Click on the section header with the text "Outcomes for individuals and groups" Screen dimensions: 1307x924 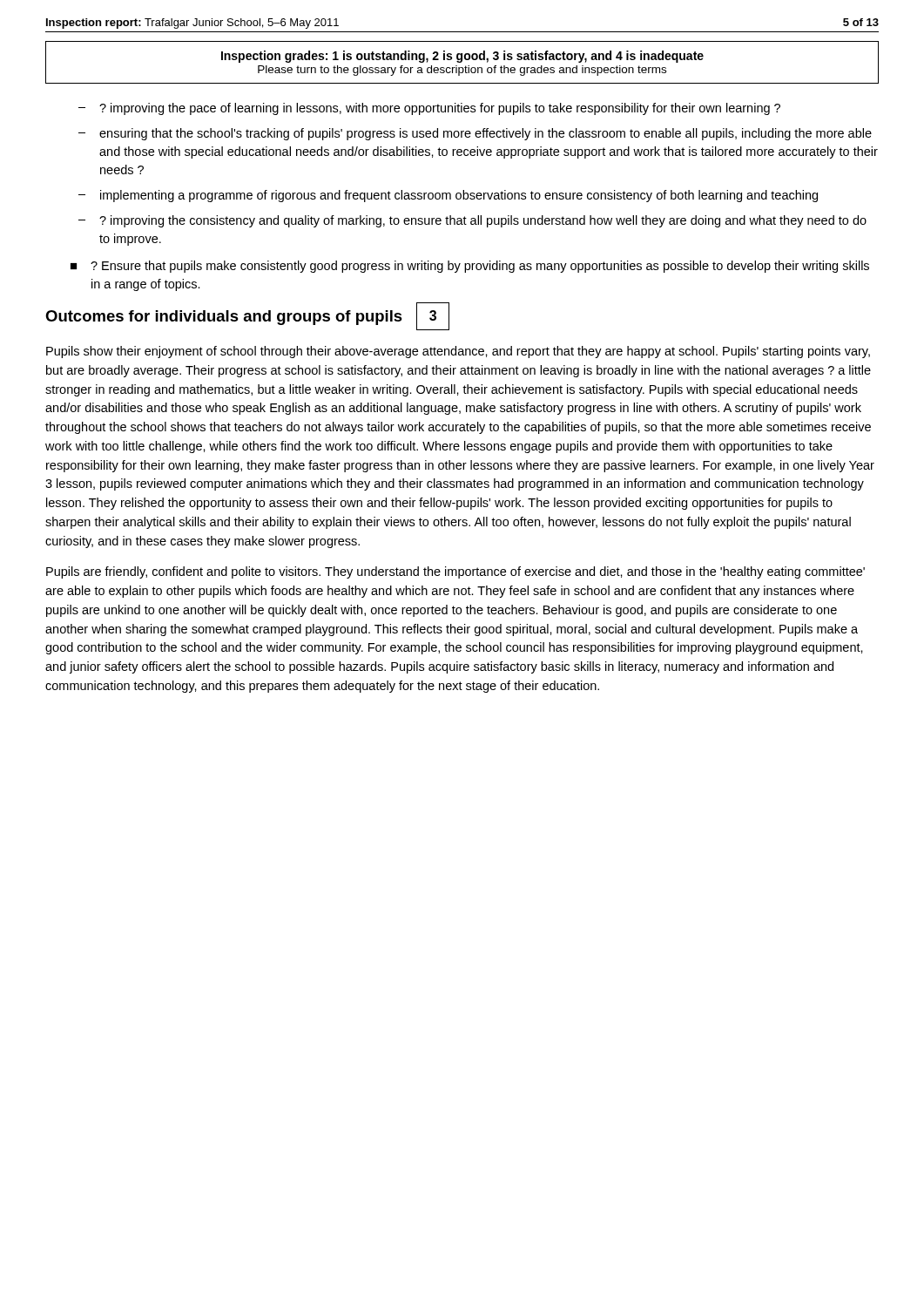(x=247, y=316)
